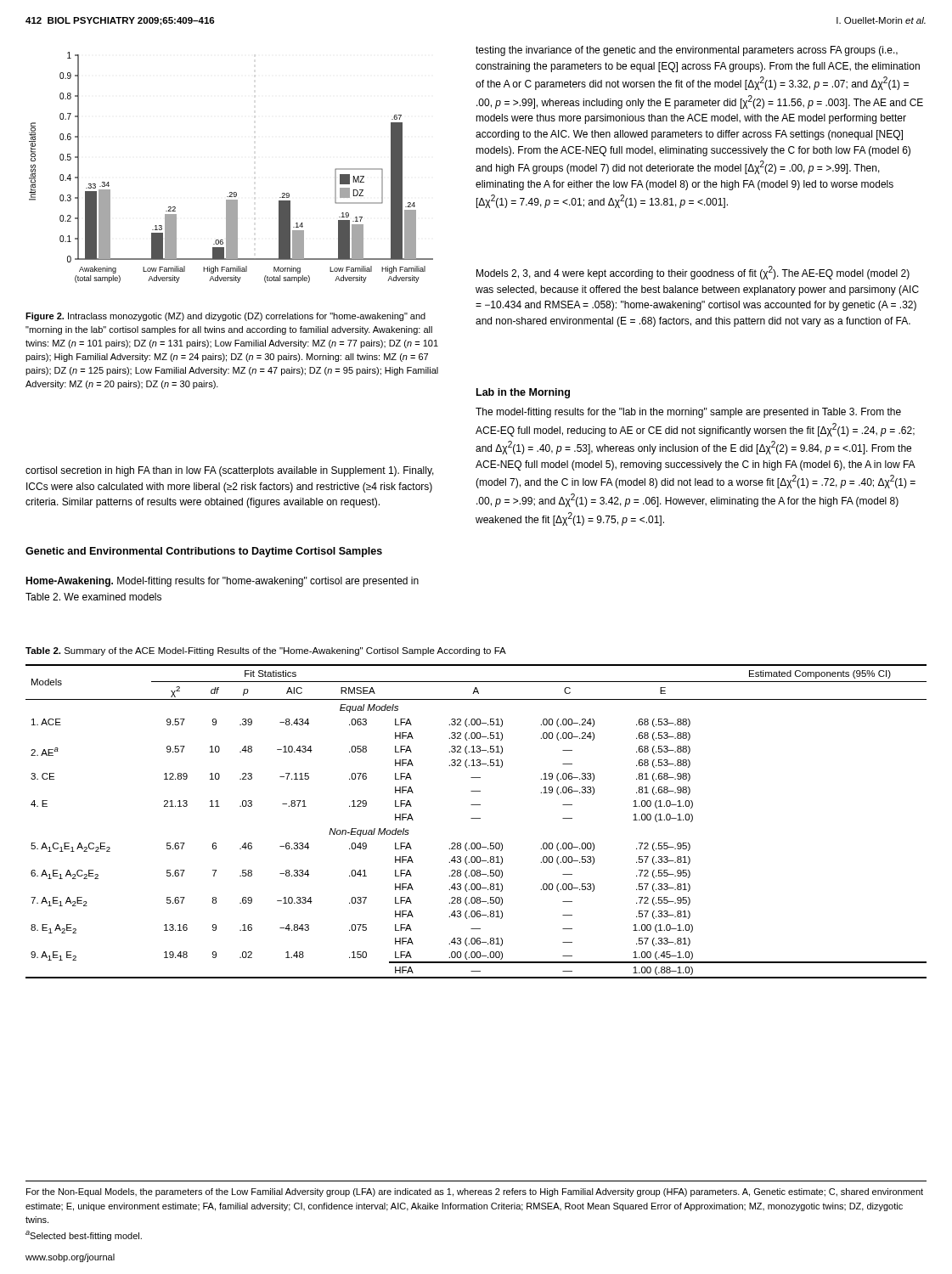Locate the table with the text "1.00 (1.0–1.0)"

pos(476,821)
